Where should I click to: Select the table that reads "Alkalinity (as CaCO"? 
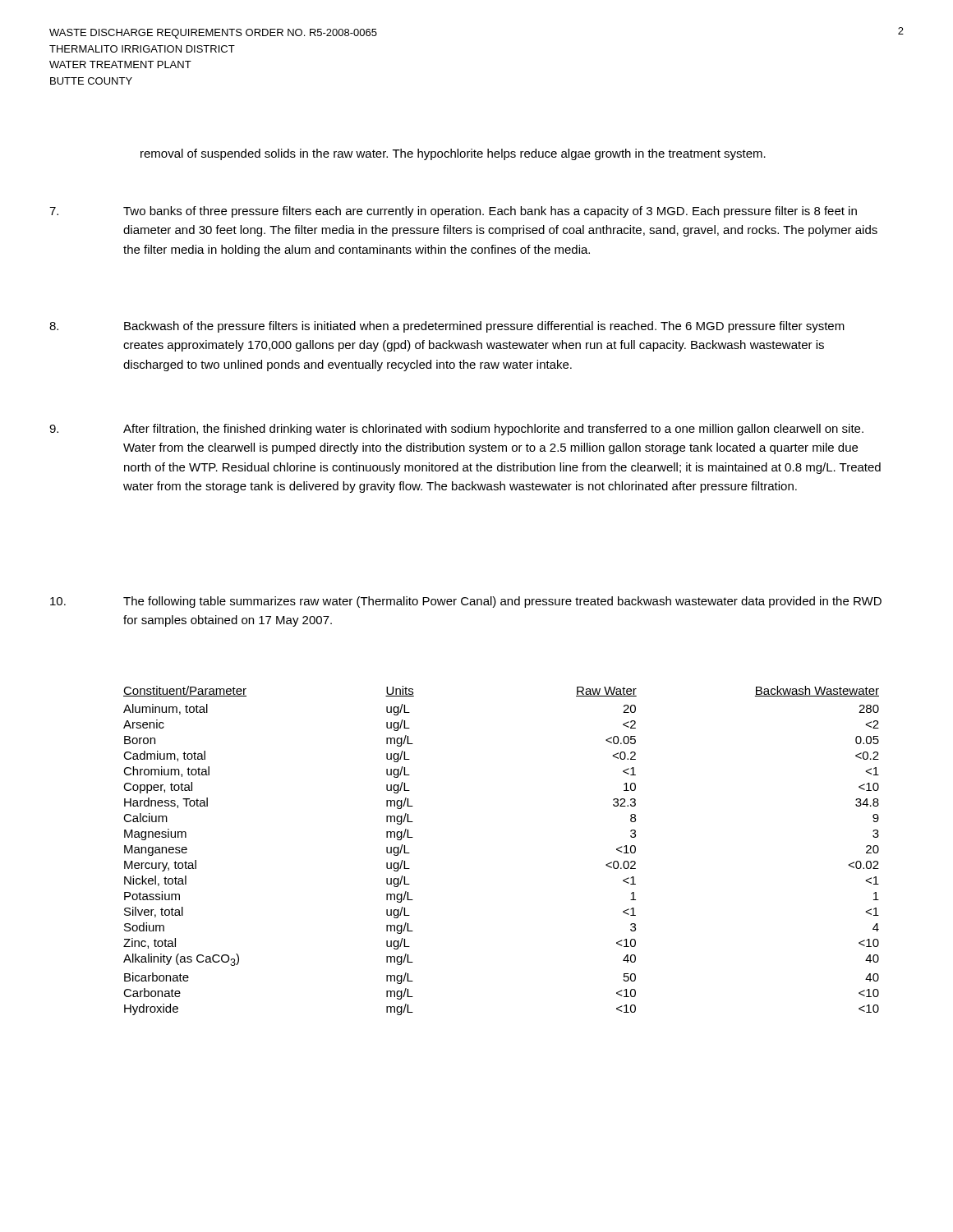505,849
